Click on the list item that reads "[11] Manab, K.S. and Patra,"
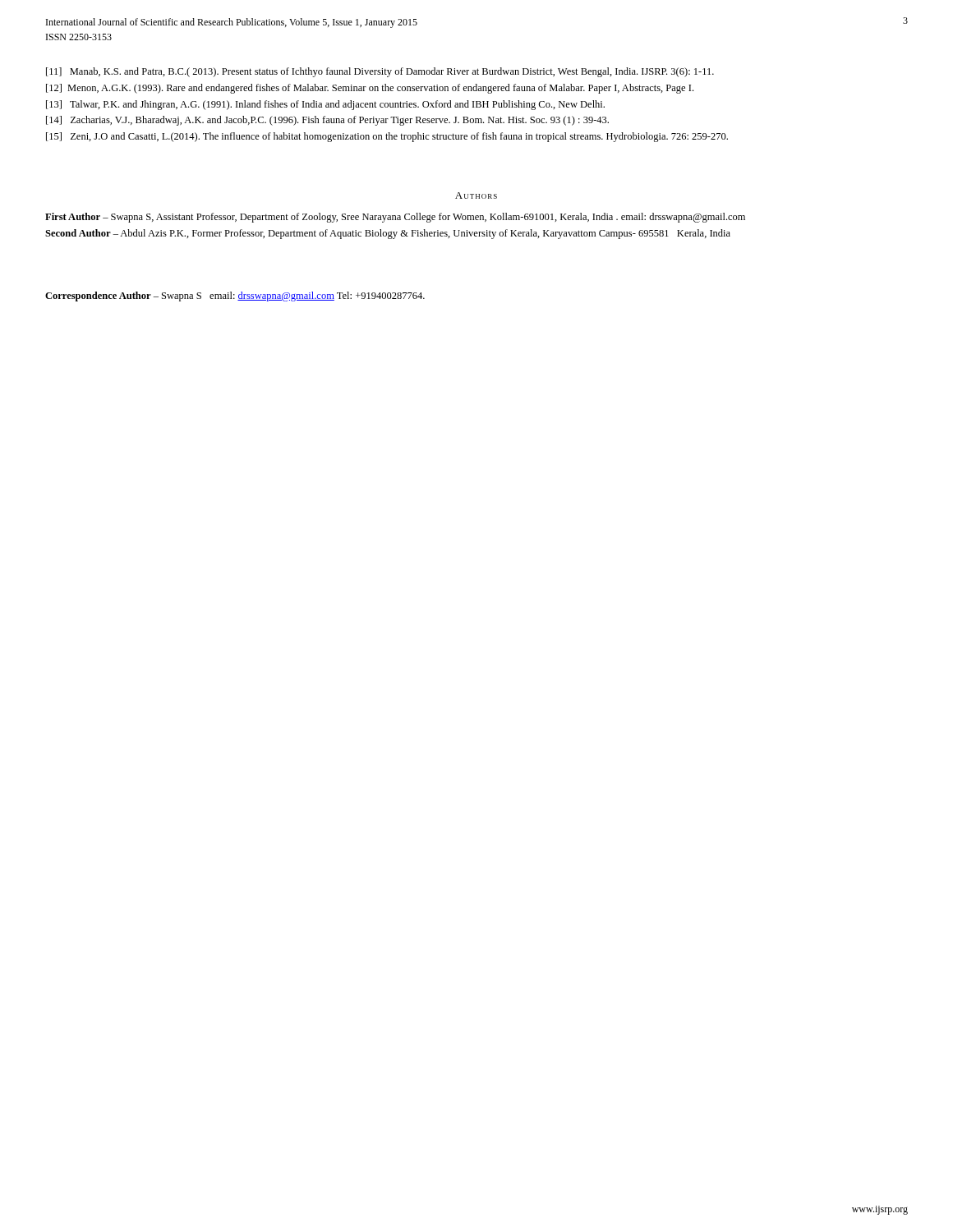The height and width of the screenshot is (1232, 953). [x=380, y=71]
